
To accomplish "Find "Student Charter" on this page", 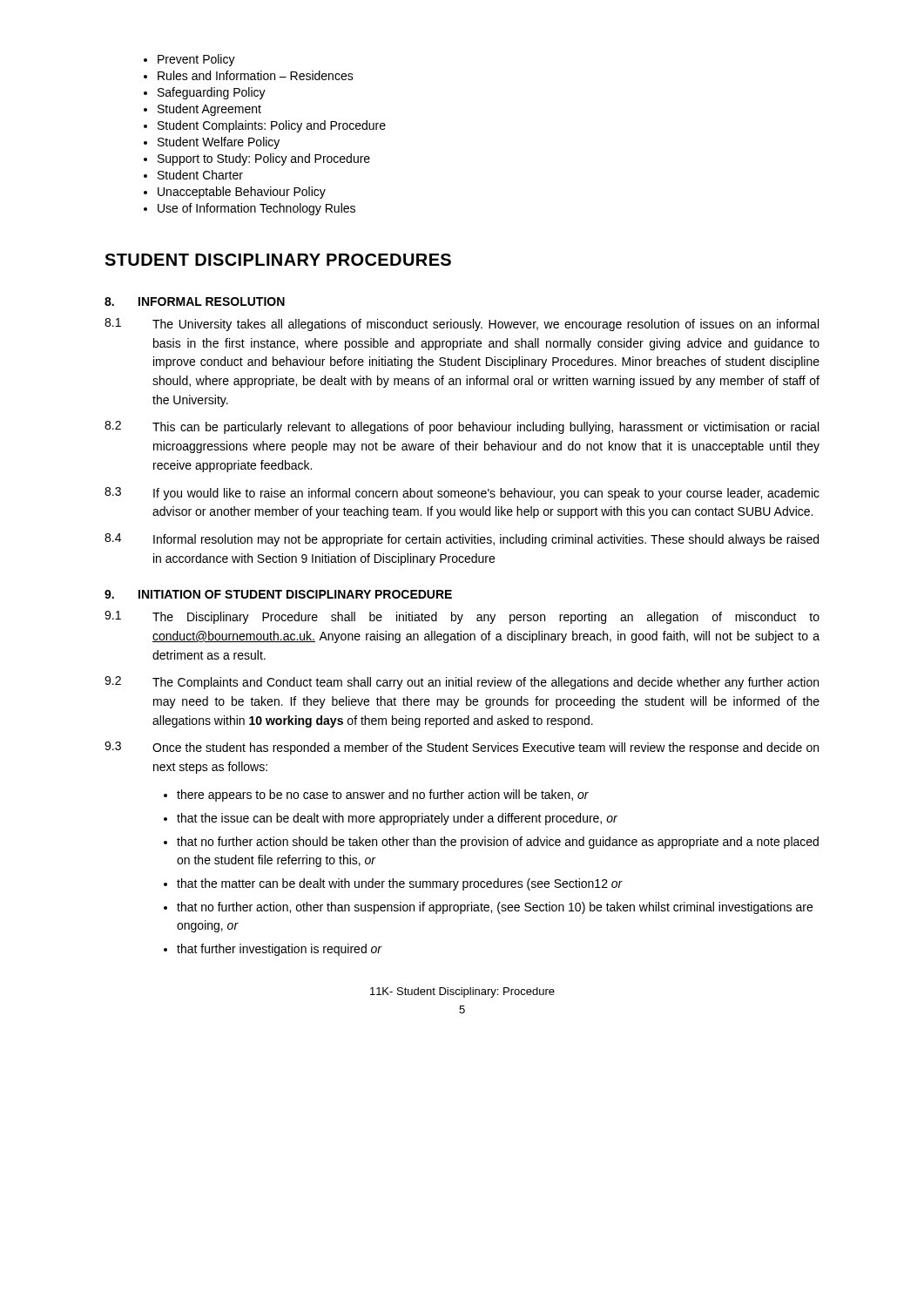I will click(x=200, y=175).
